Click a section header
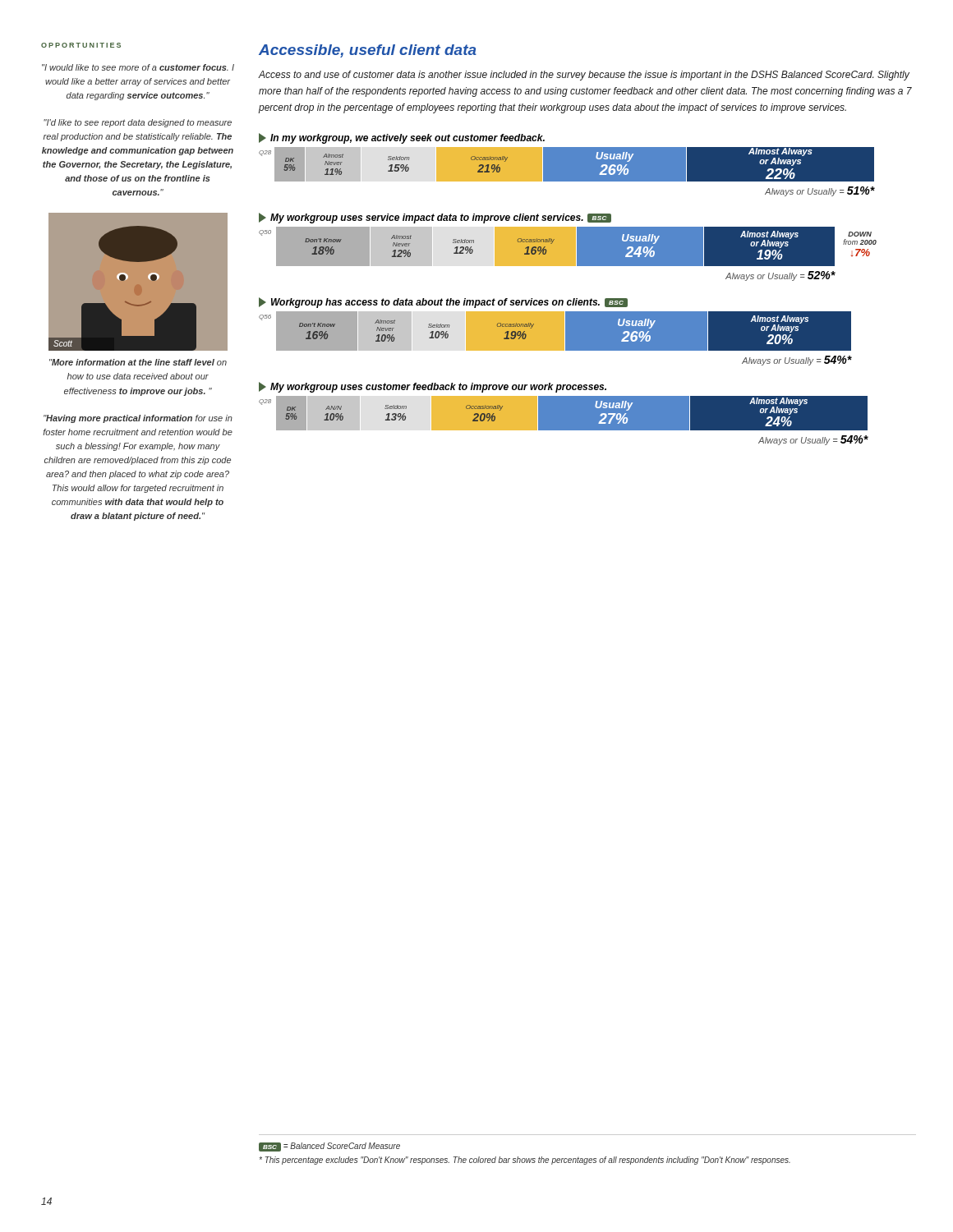Screen dimensions: 1232x953 82,45
